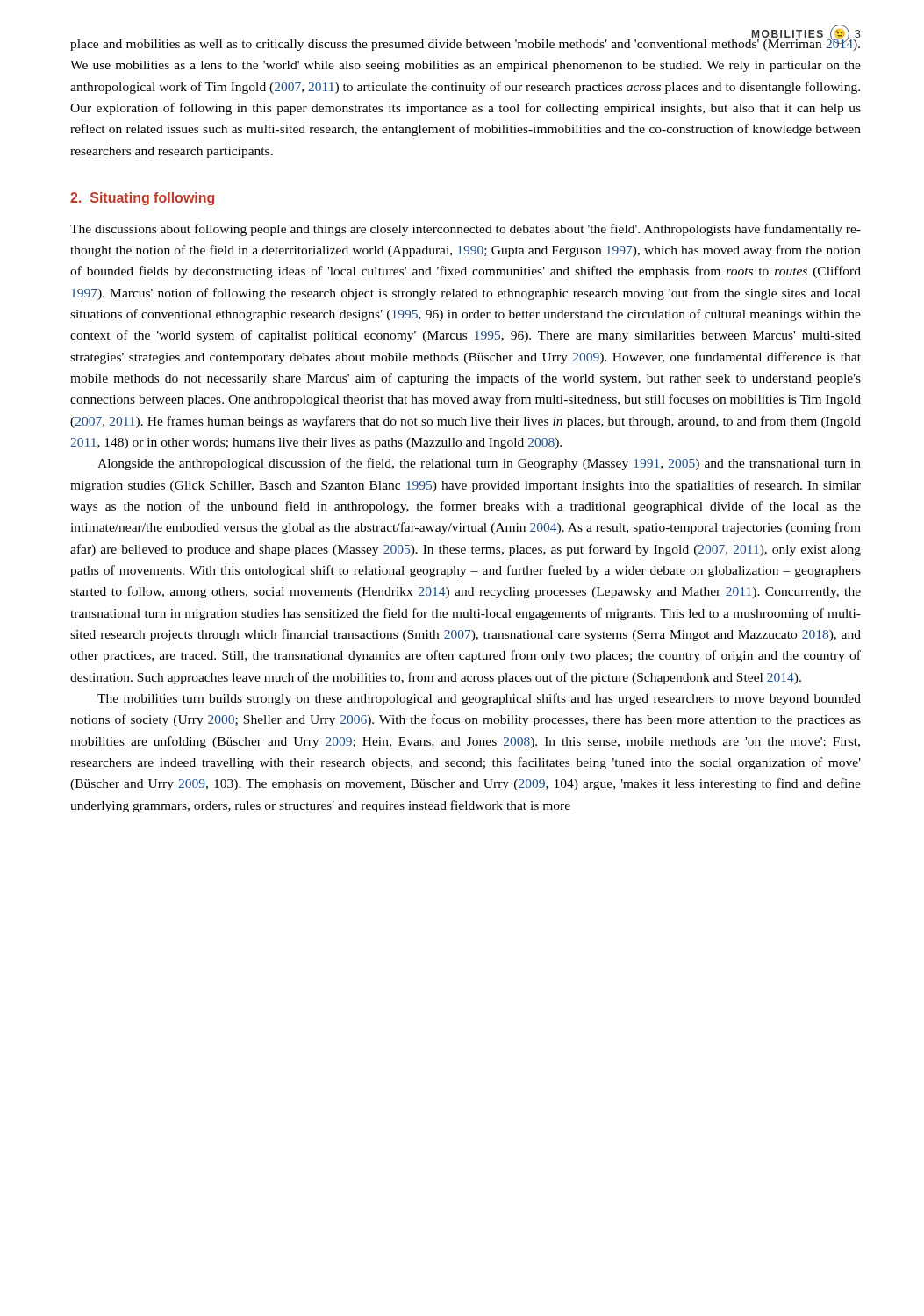The height and width of the screenshot is (1316, 924).
Task: Locate the block of text that opens with "The mobilities turn"
Action: tap(466, 752)
